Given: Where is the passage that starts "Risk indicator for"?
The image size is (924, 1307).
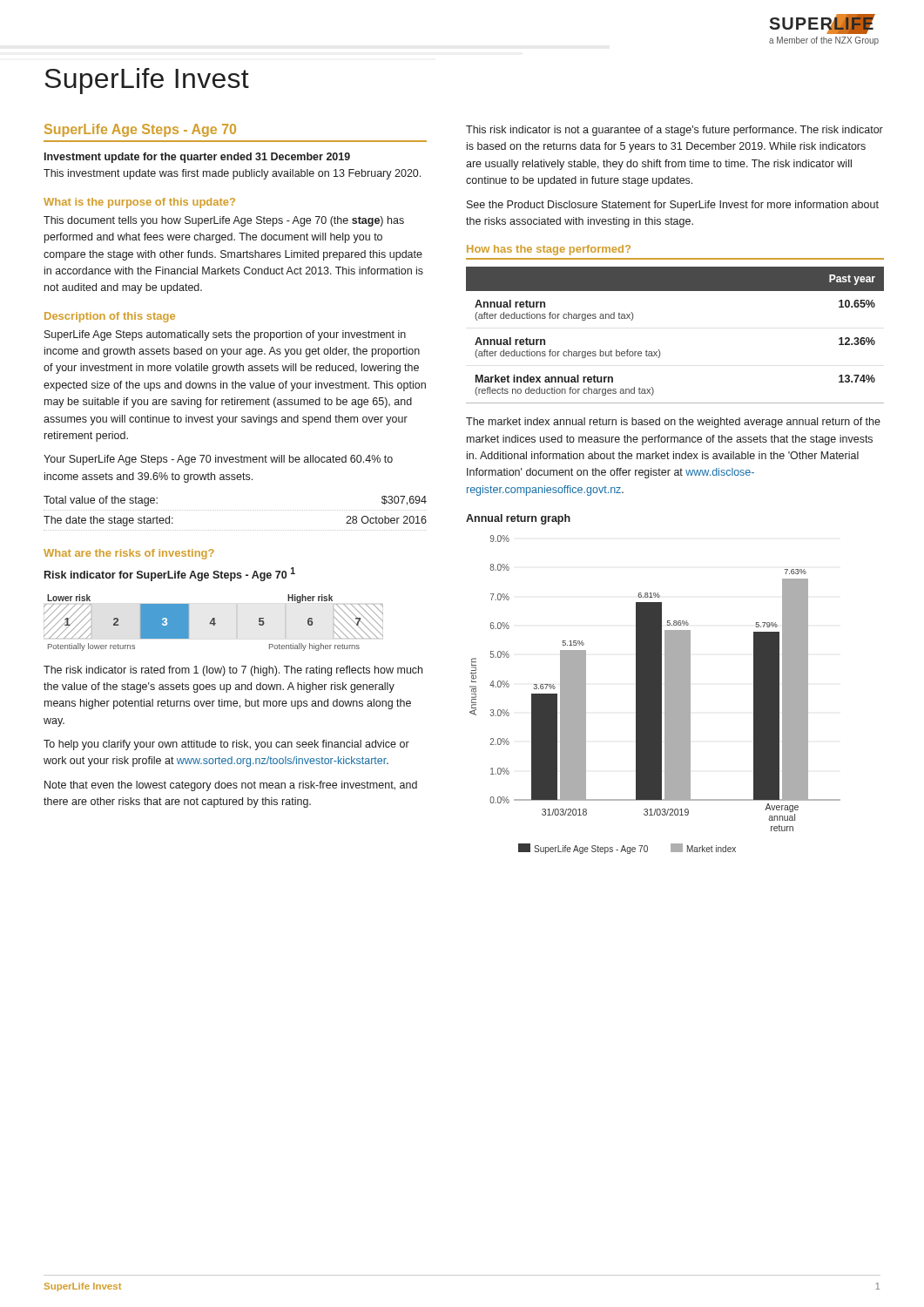Looking at the screenshot, I should (x=169, y=574).
